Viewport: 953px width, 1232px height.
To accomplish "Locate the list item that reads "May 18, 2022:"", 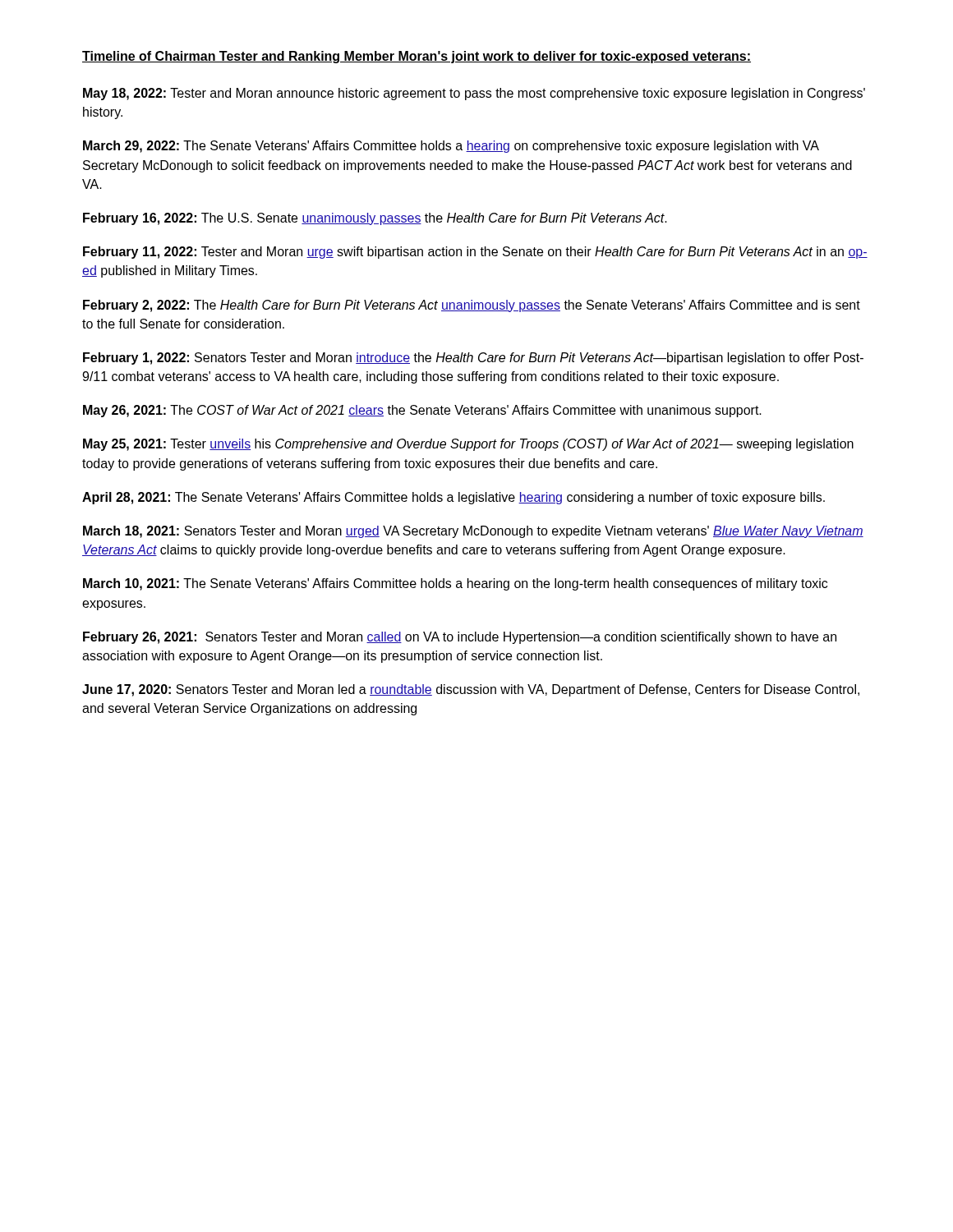I will (474, 103).
